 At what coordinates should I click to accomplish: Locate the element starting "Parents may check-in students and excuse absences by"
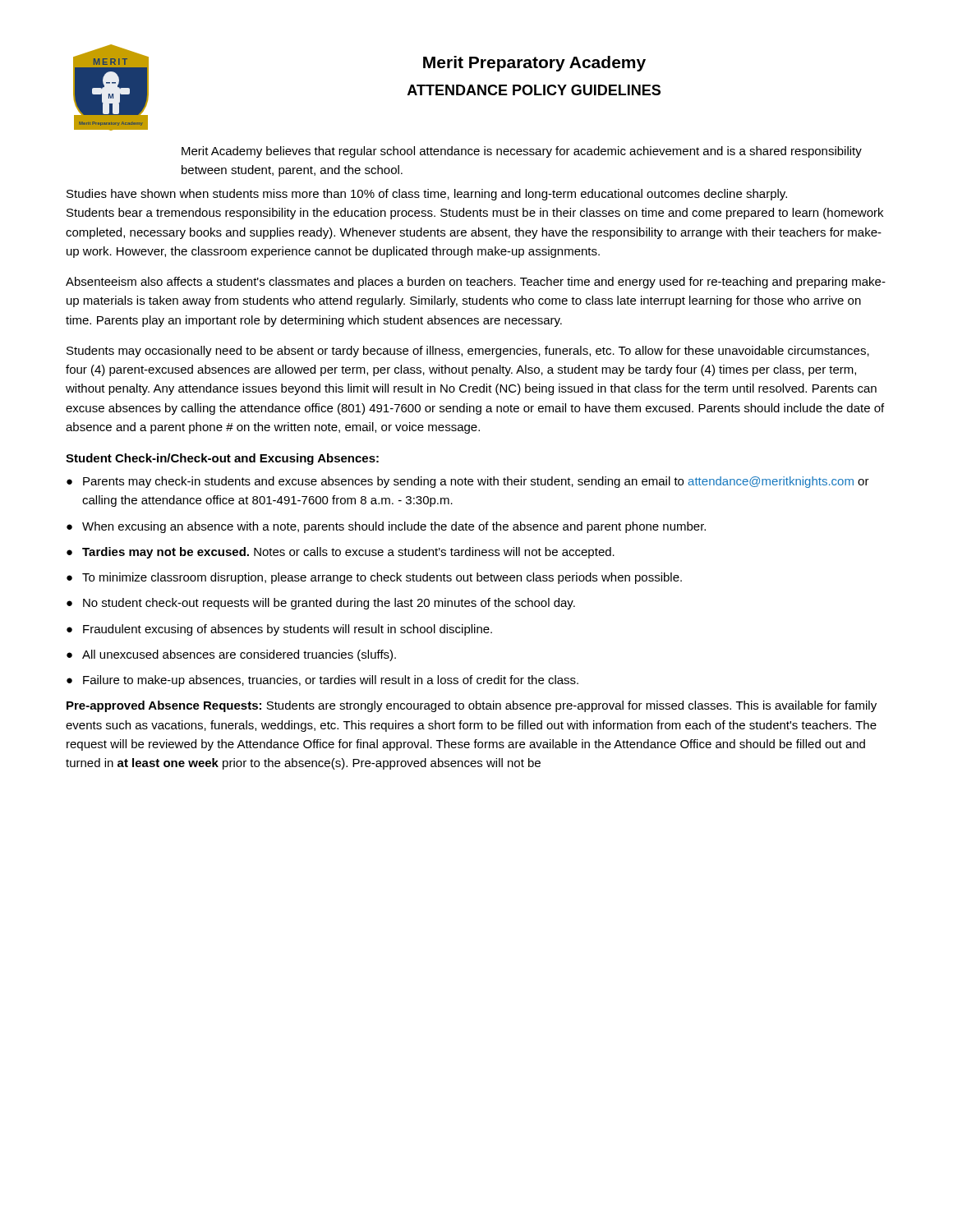[x=475, y=490]
